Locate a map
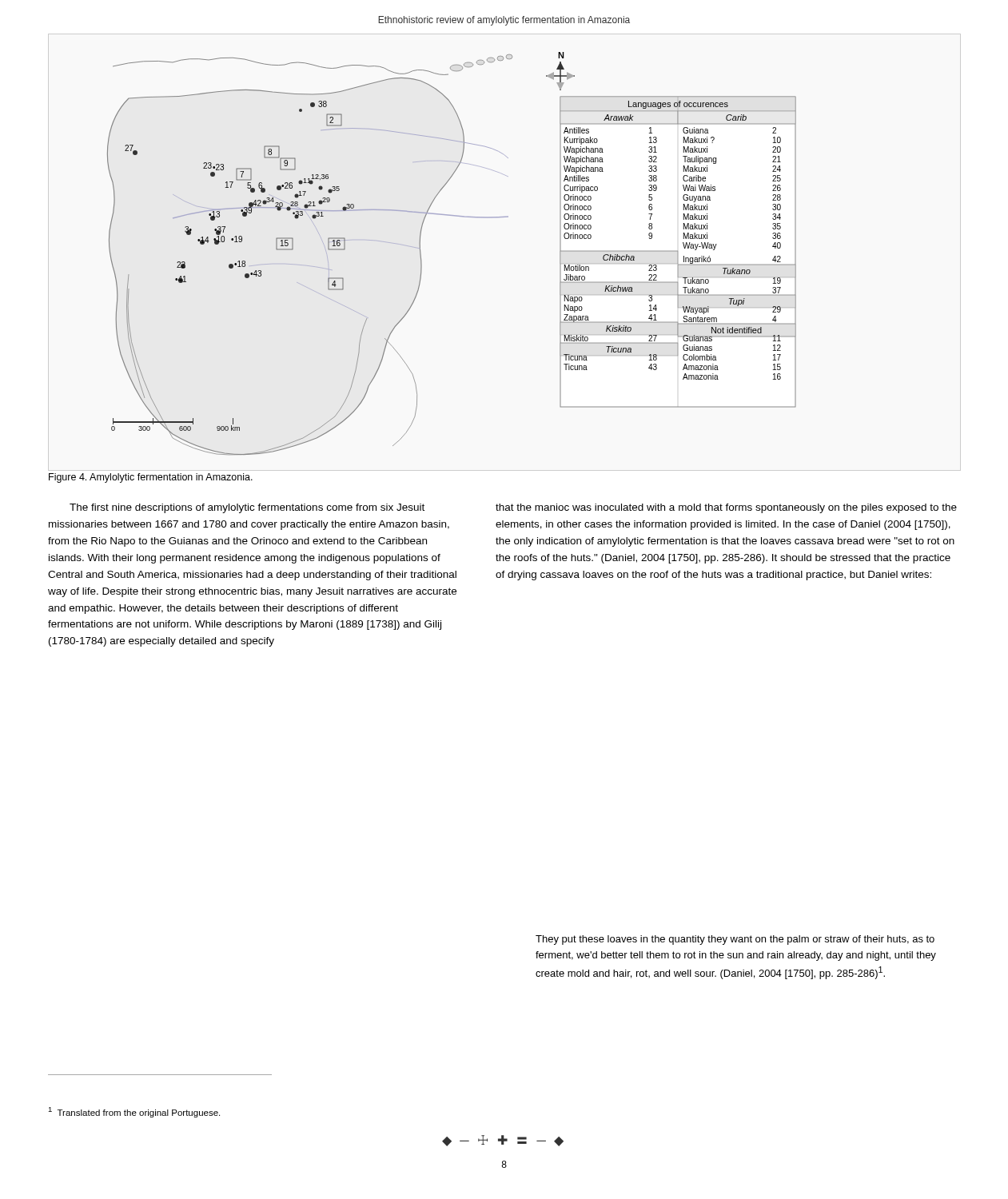This screenshot has height=1199, width=1008. pyautogui.click(x=504, y=249)
